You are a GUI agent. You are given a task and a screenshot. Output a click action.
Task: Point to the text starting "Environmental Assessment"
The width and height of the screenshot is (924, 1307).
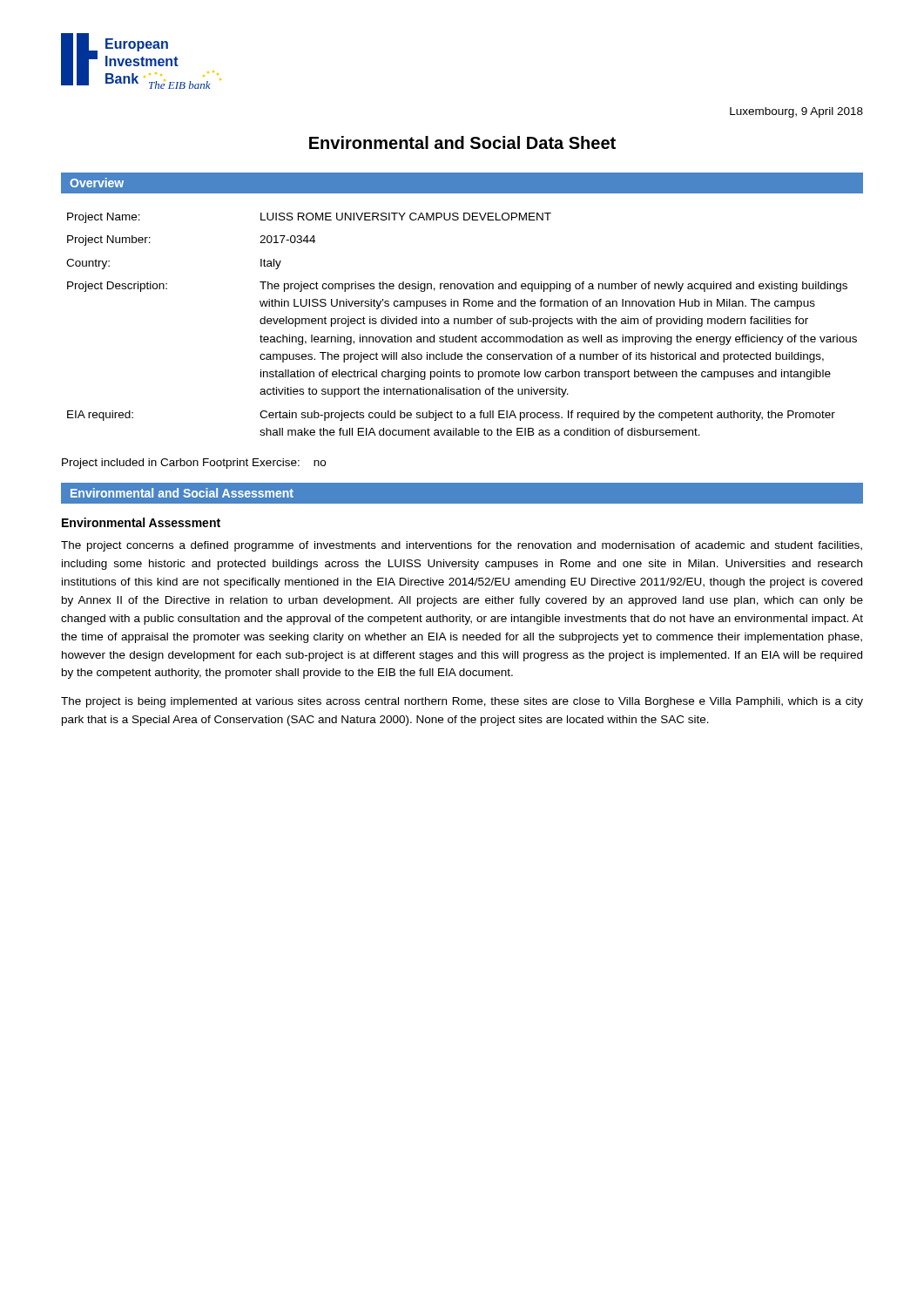click(x=141, y=523)
